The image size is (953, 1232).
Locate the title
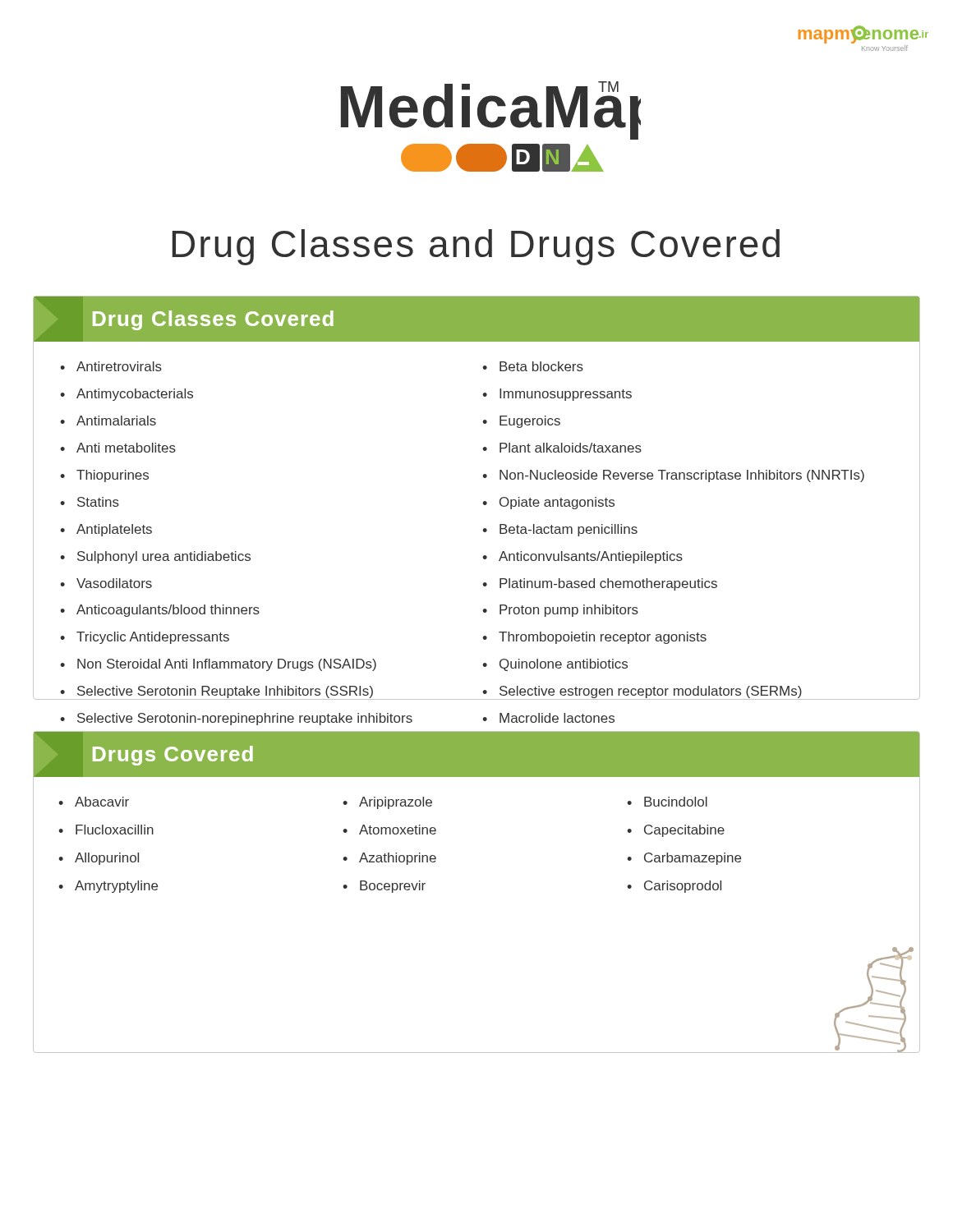(476, 244)
